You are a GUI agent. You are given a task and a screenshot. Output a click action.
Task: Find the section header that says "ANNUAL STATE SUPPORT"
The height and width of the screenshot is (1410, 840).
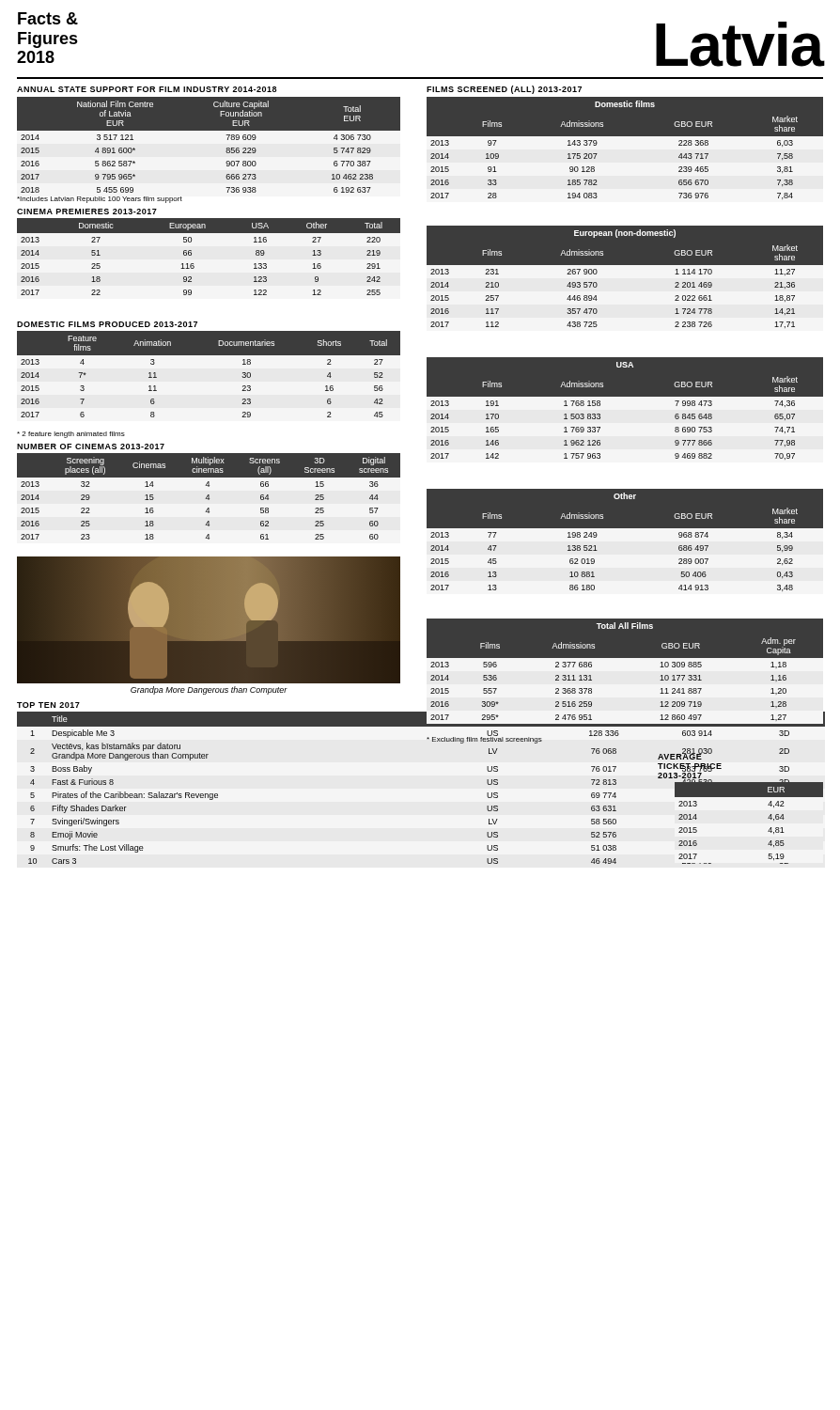[x=209, y=89]
